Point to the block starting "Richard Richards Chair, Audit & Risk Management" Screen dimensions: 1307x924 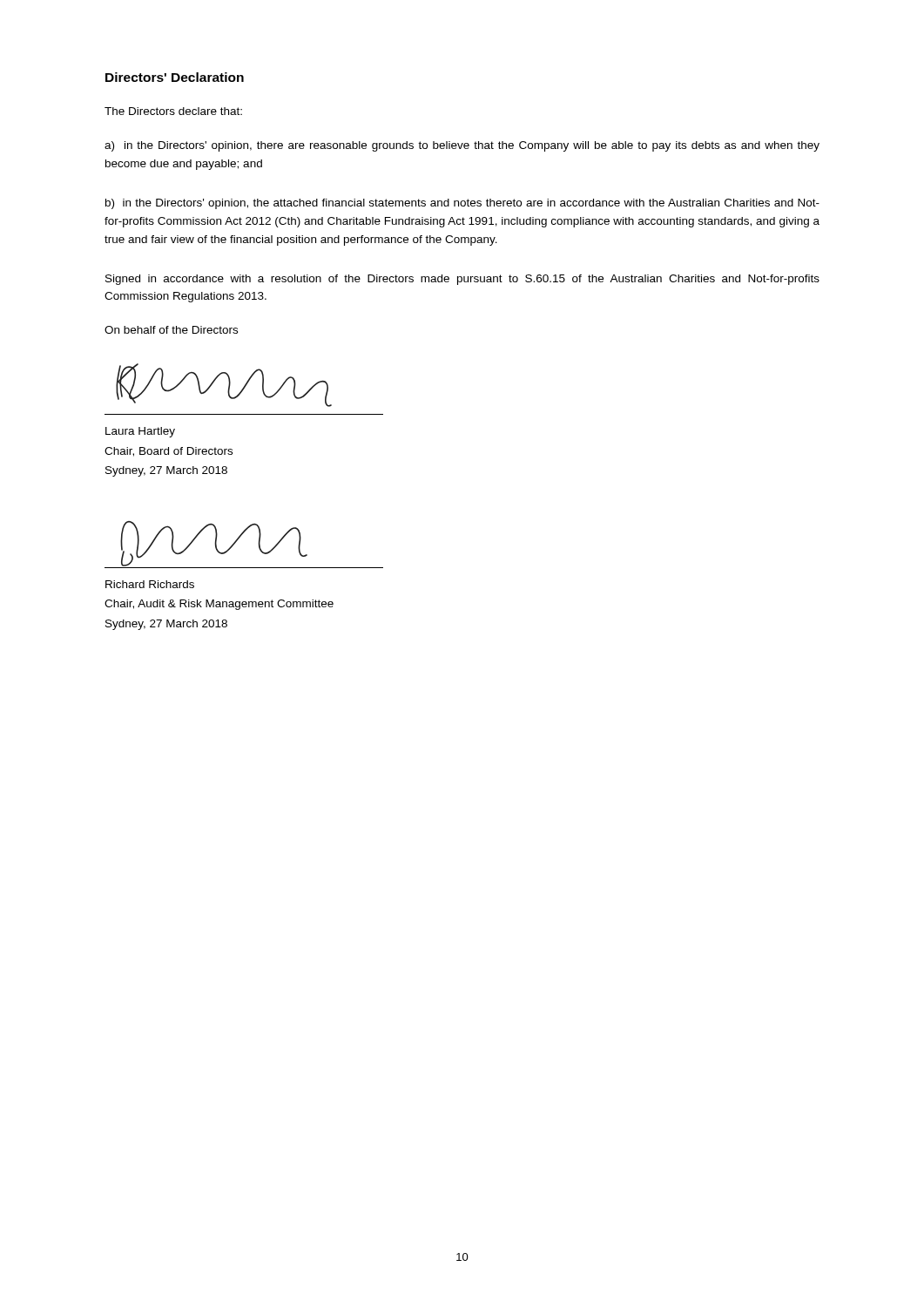219,604
